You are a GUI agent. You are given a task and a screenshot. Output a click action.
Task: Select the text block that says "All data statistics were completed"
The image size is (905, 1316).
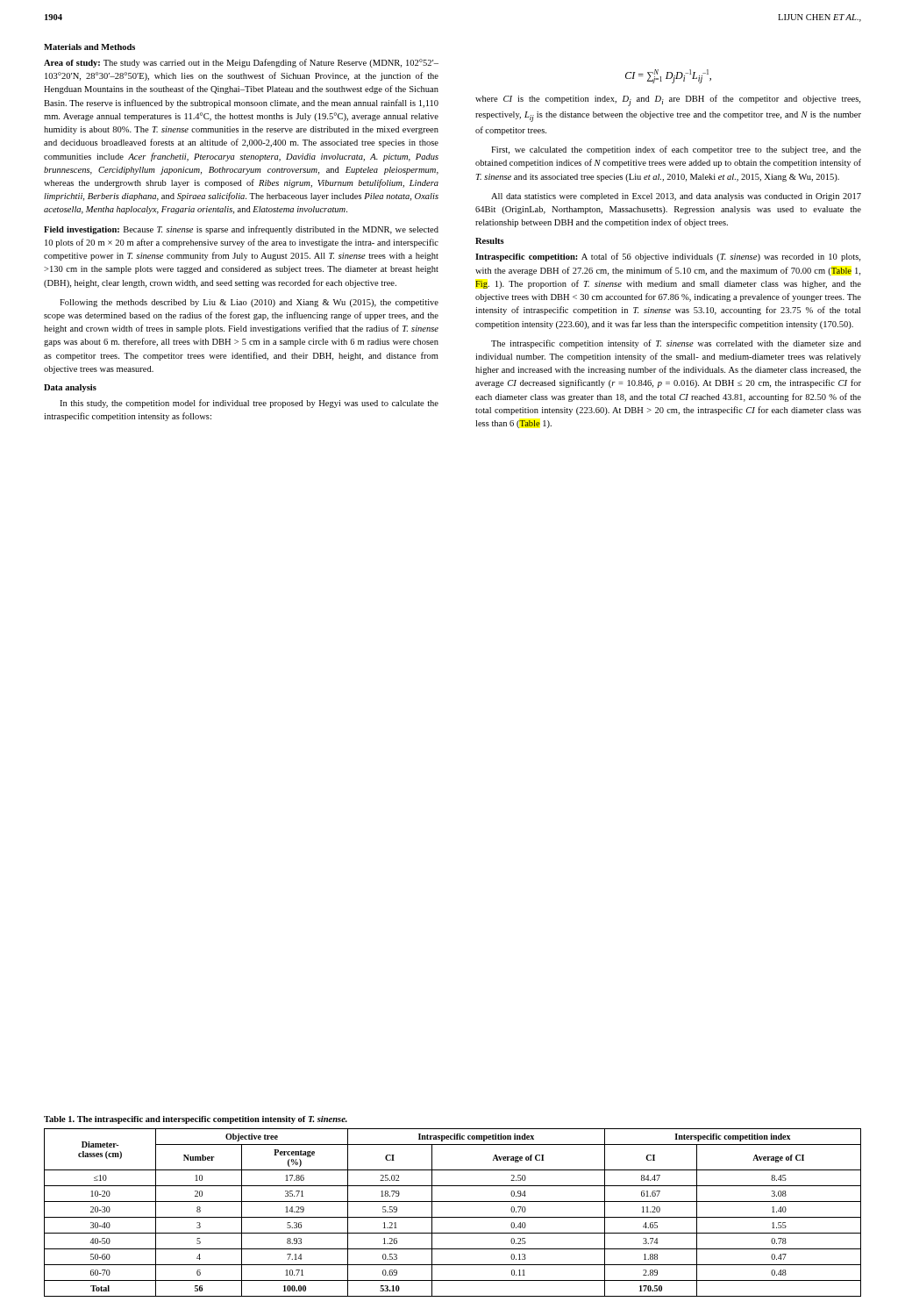(668, 209)
